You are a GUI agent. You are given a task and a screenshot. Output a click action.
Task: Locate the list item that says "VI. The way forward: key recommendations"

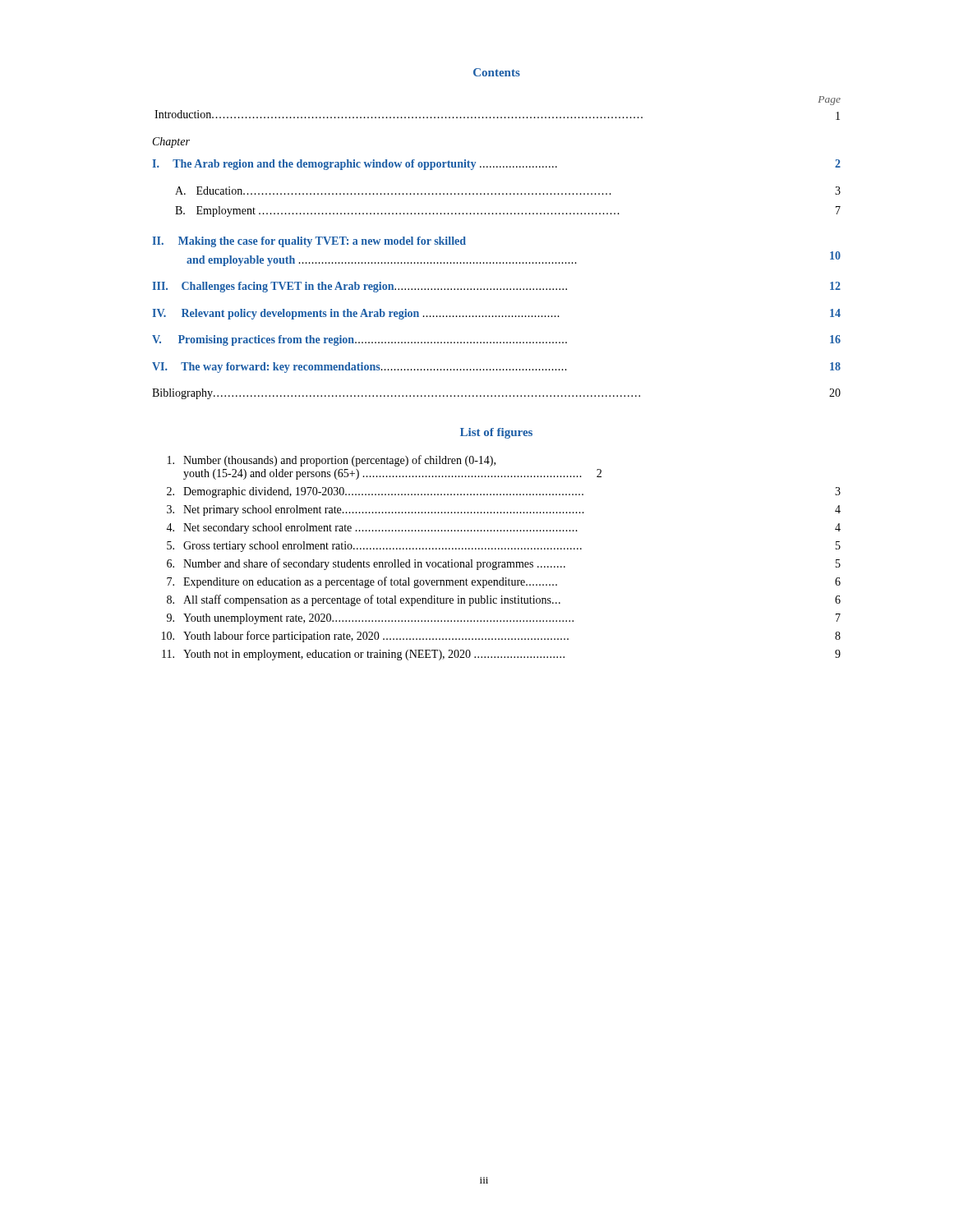496,367
